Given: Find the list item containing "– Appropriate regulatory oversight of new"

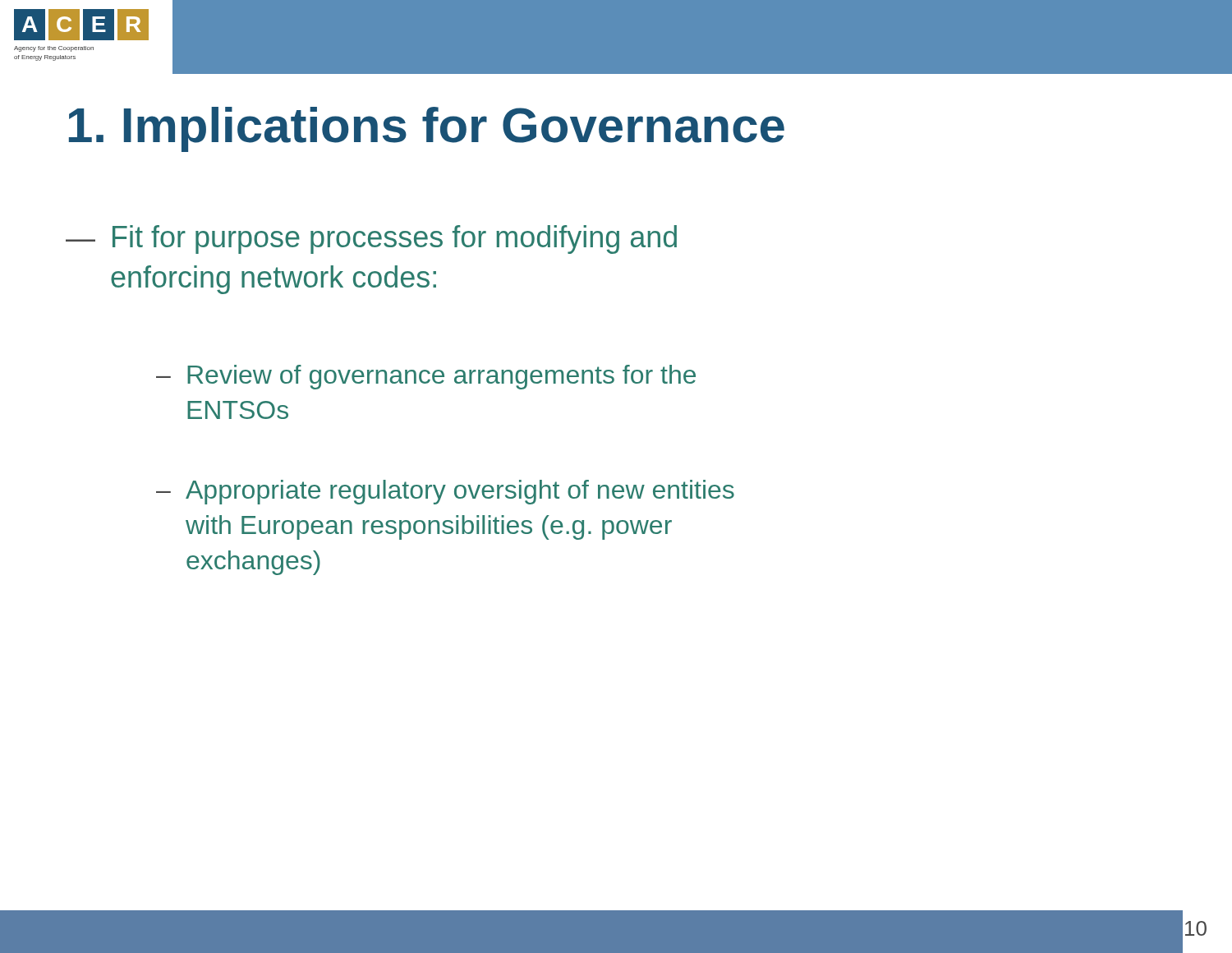Looking at the screenshot, I should click(641, 526).
